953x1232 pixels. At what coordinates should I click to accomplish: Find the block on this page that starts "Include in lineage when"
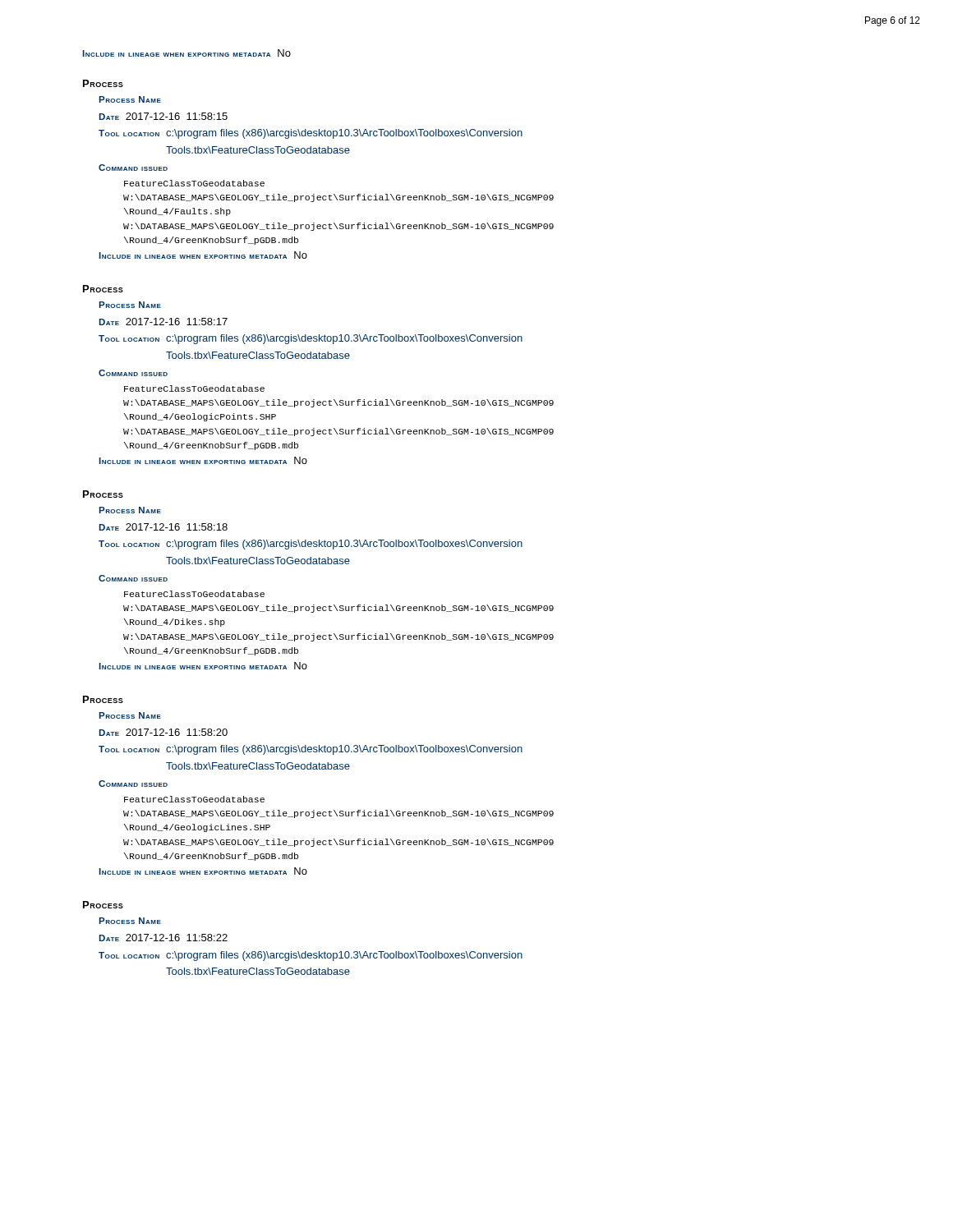(x=186, y=53)
